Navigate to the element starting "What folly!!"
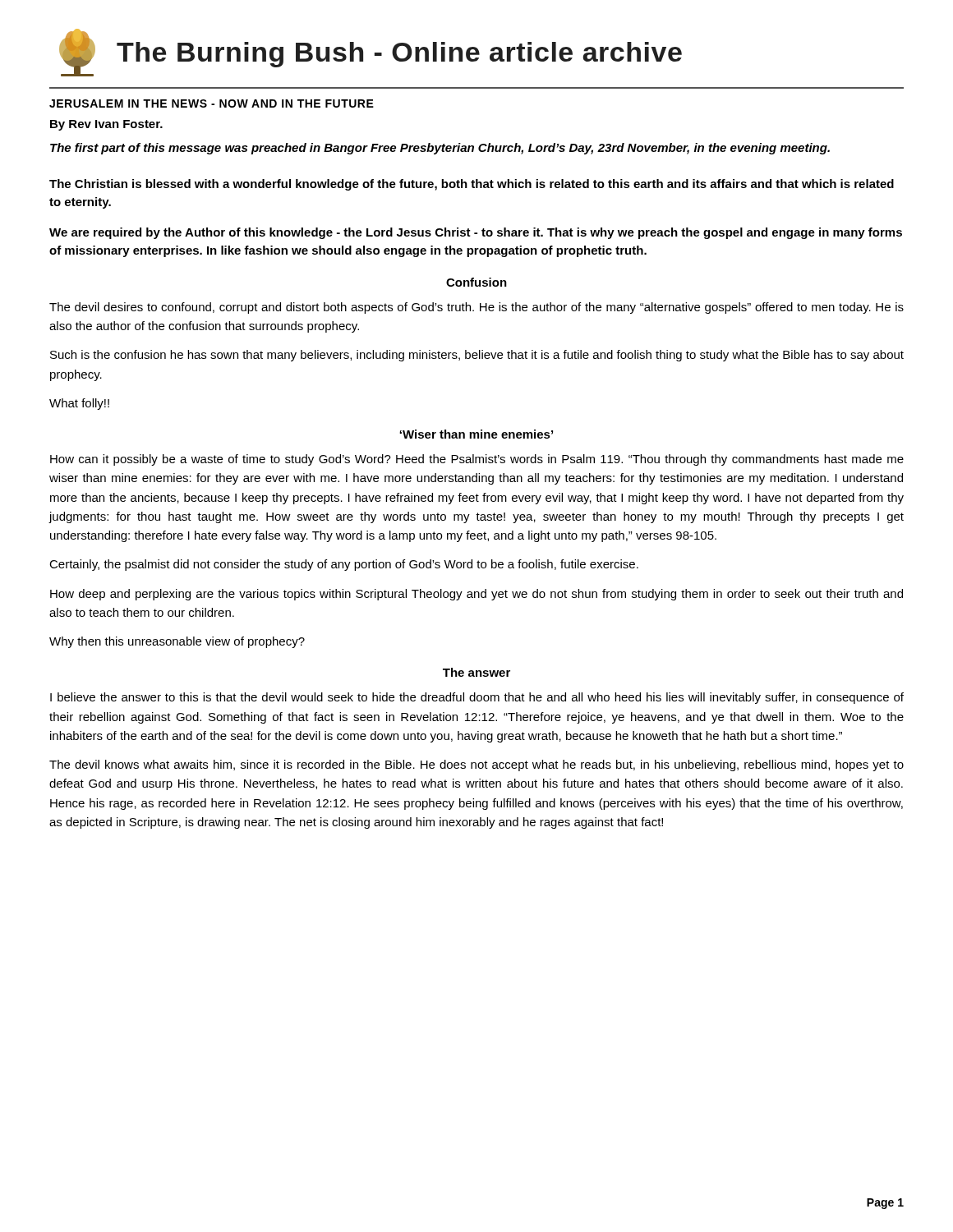 pos(80,403)
